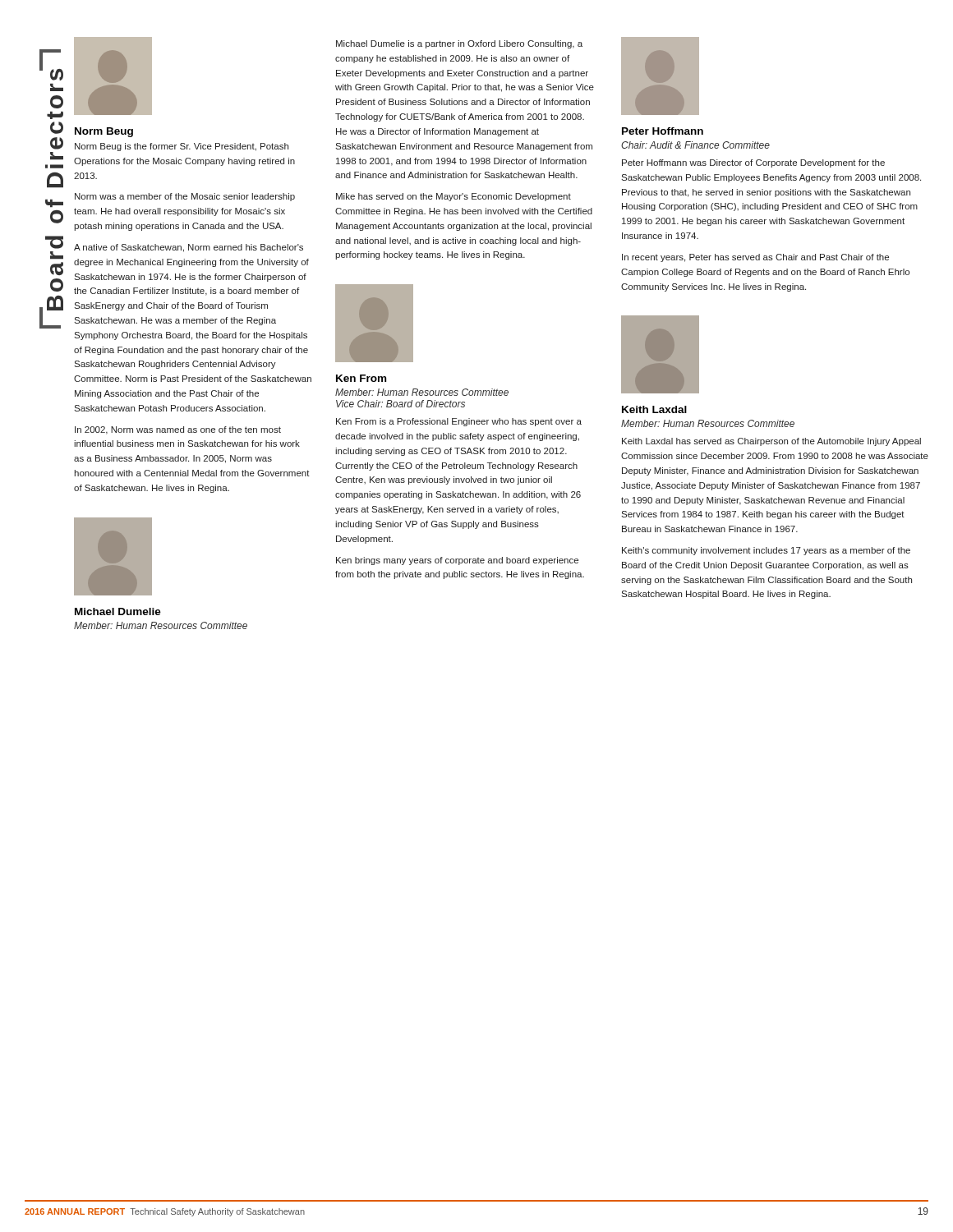This screenshot has height=1232, width=953.
Task: Click where it says "Keith Laxdal"
Action: coord(654,410)
